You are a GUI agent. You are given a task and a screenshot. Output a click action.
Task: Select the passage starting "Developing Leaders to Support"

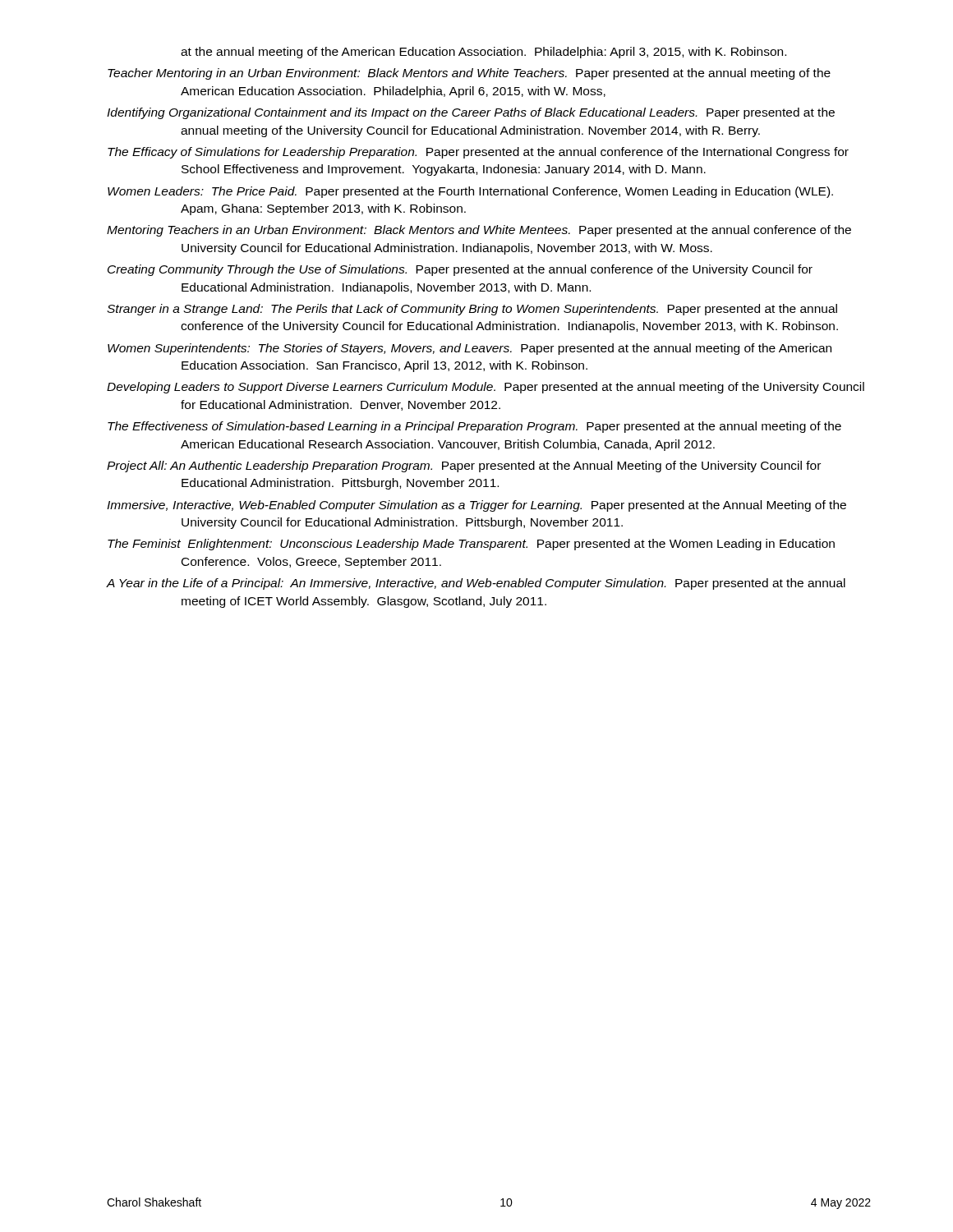coord(486,395)
